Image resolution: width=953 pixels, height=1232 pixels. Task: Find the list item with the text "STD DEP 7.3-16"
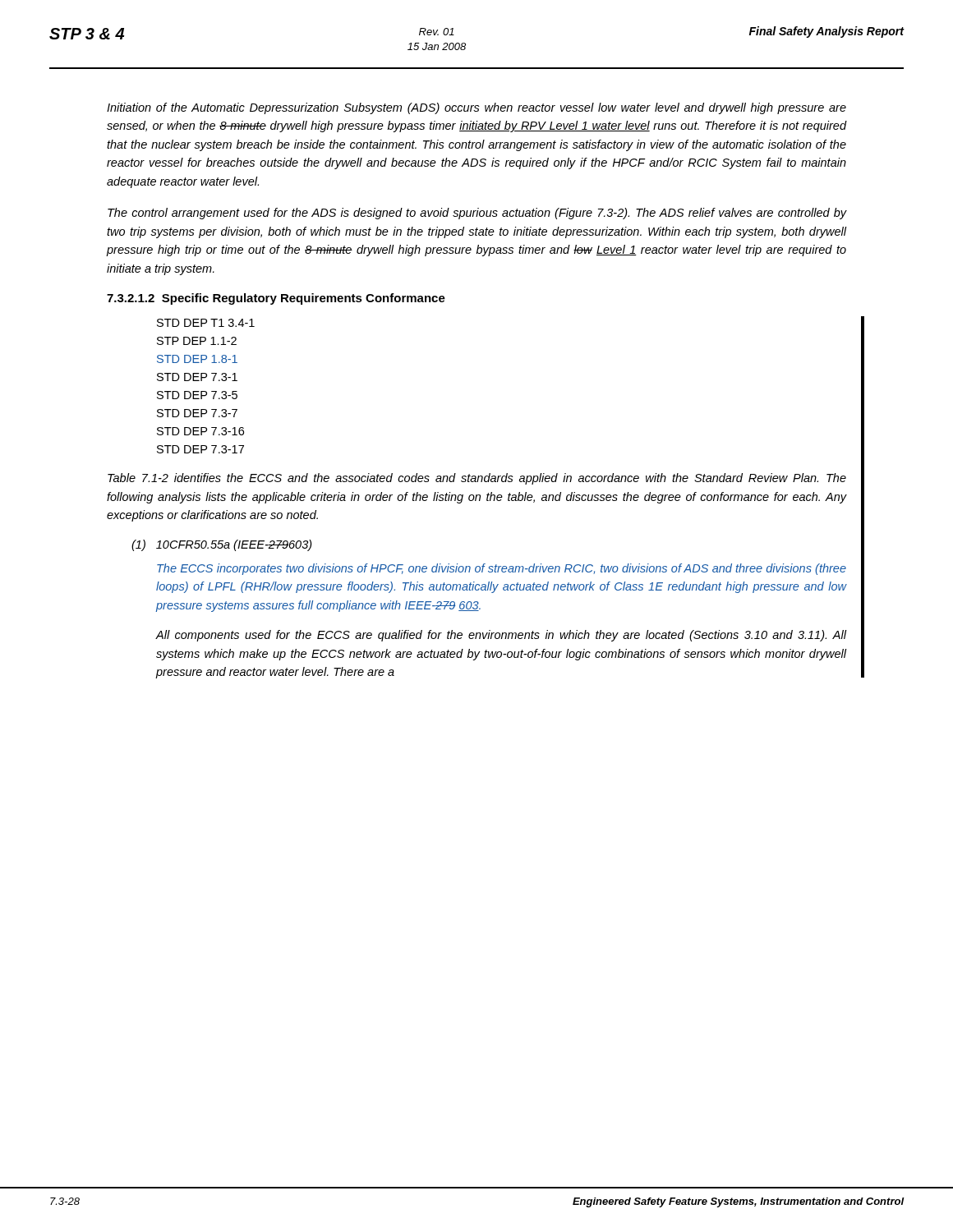[x=200, y=431]
